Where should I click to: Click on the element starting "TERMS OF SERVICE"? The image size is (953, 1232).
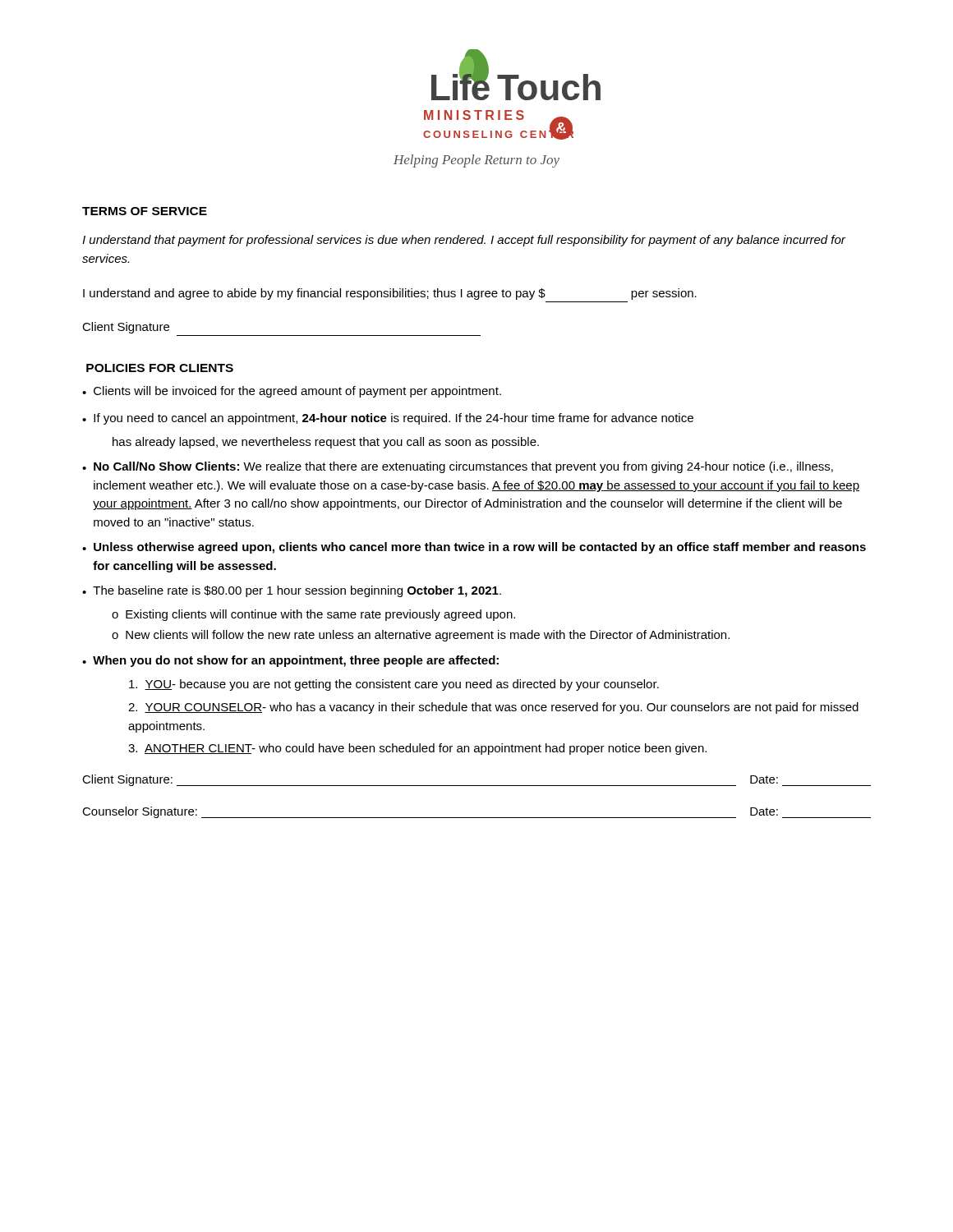pyautogui.click(x=145, y=211)
